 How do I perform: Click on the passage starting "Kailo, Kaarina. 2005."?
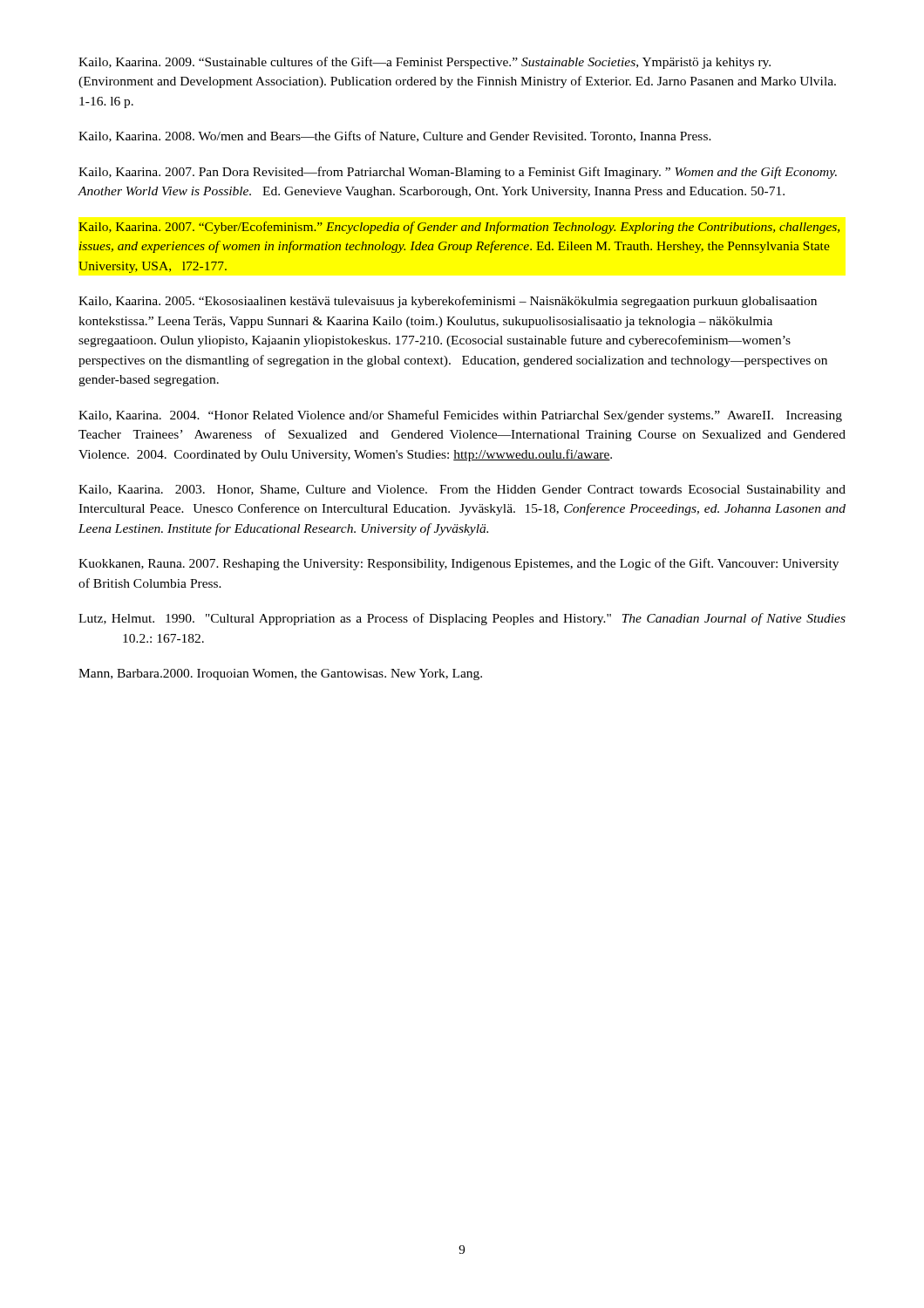coord(453,340)
